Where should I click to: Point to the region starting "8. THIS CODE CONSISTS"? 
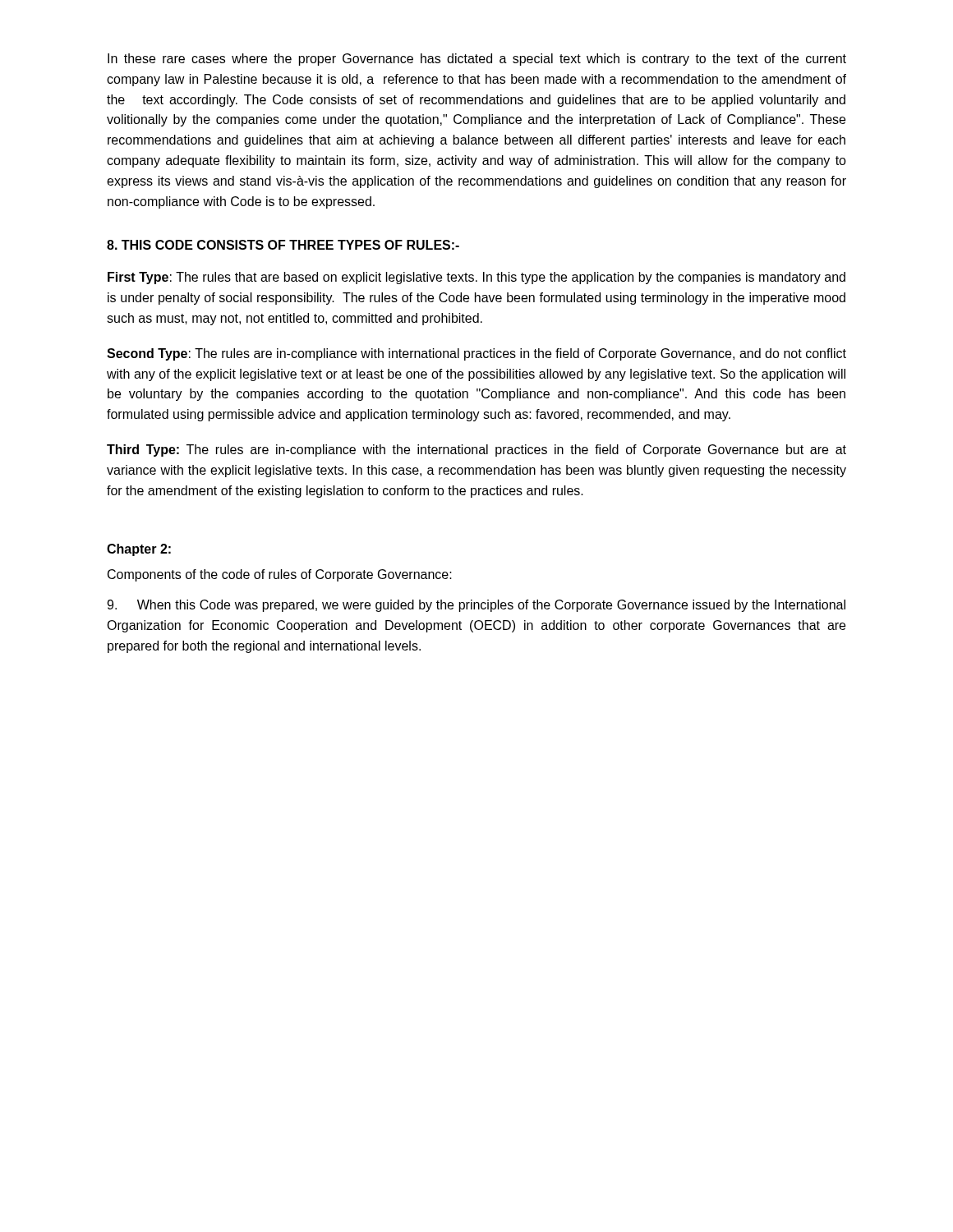[283, 245]
